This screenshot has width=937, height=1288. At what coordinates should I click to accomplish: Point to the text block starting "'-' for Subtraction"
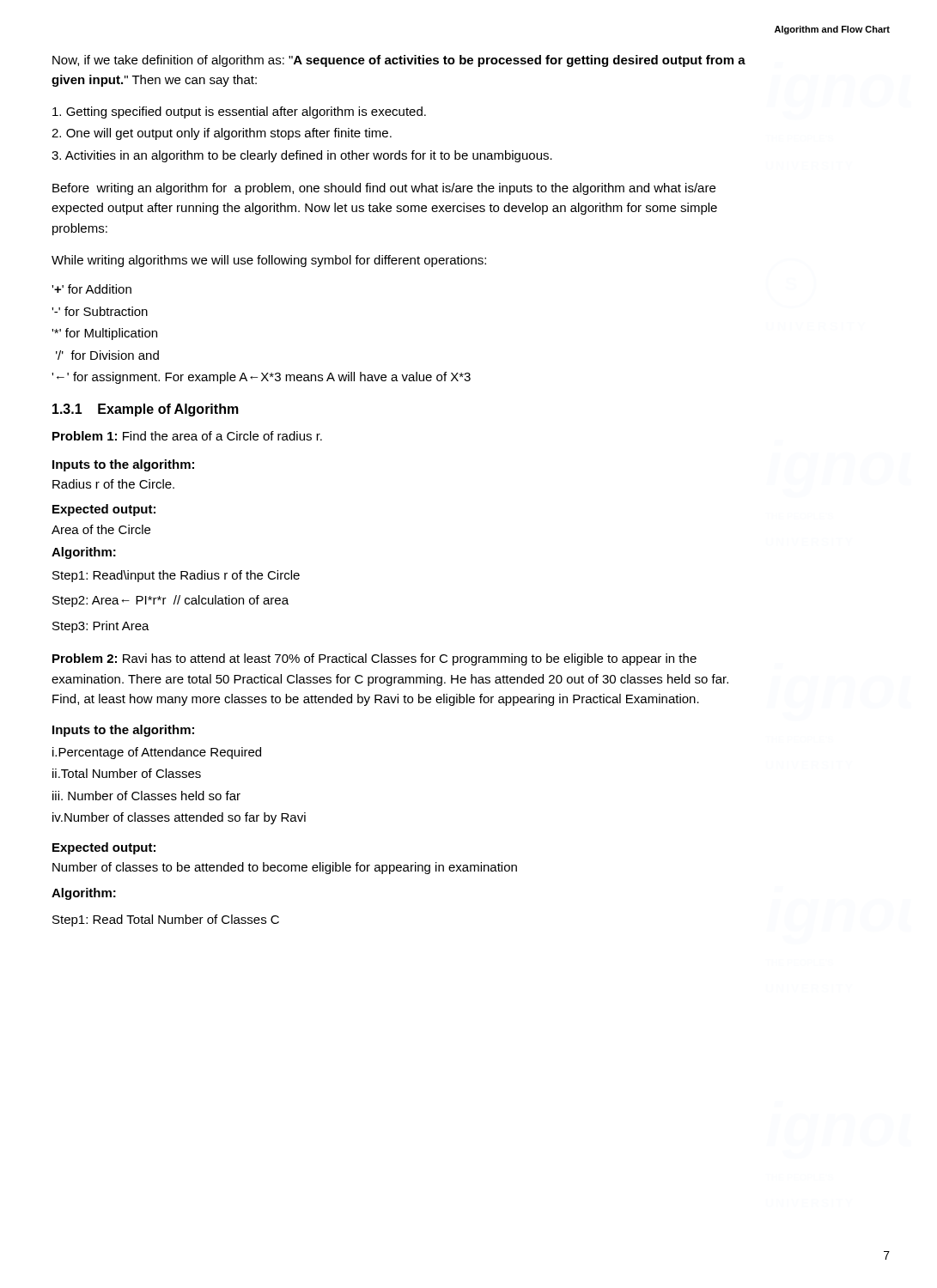(100, 311)
